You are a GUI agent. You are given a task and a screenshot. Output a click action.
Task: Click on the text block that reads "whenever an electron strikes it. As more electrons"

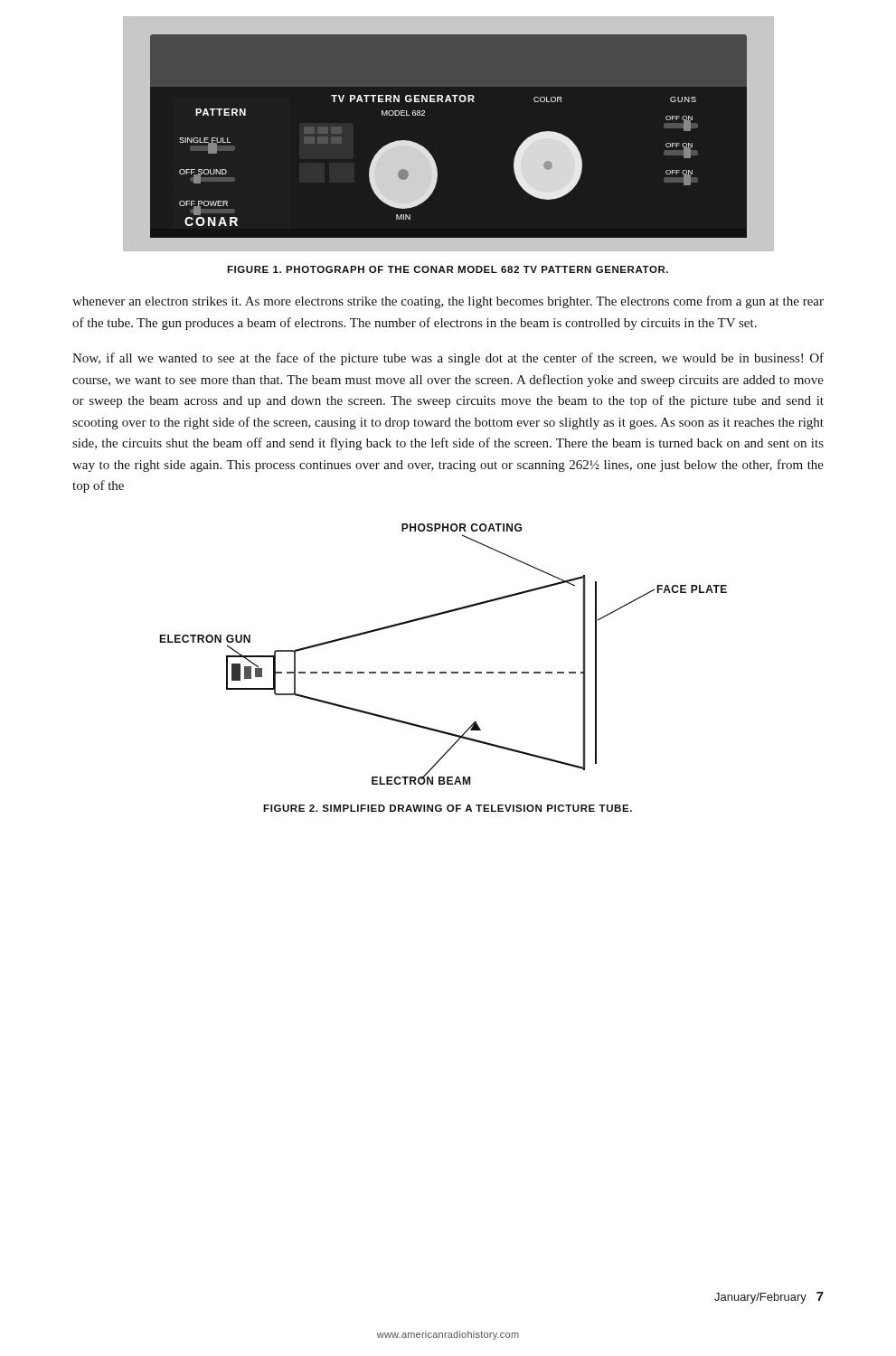click(448, 312)
